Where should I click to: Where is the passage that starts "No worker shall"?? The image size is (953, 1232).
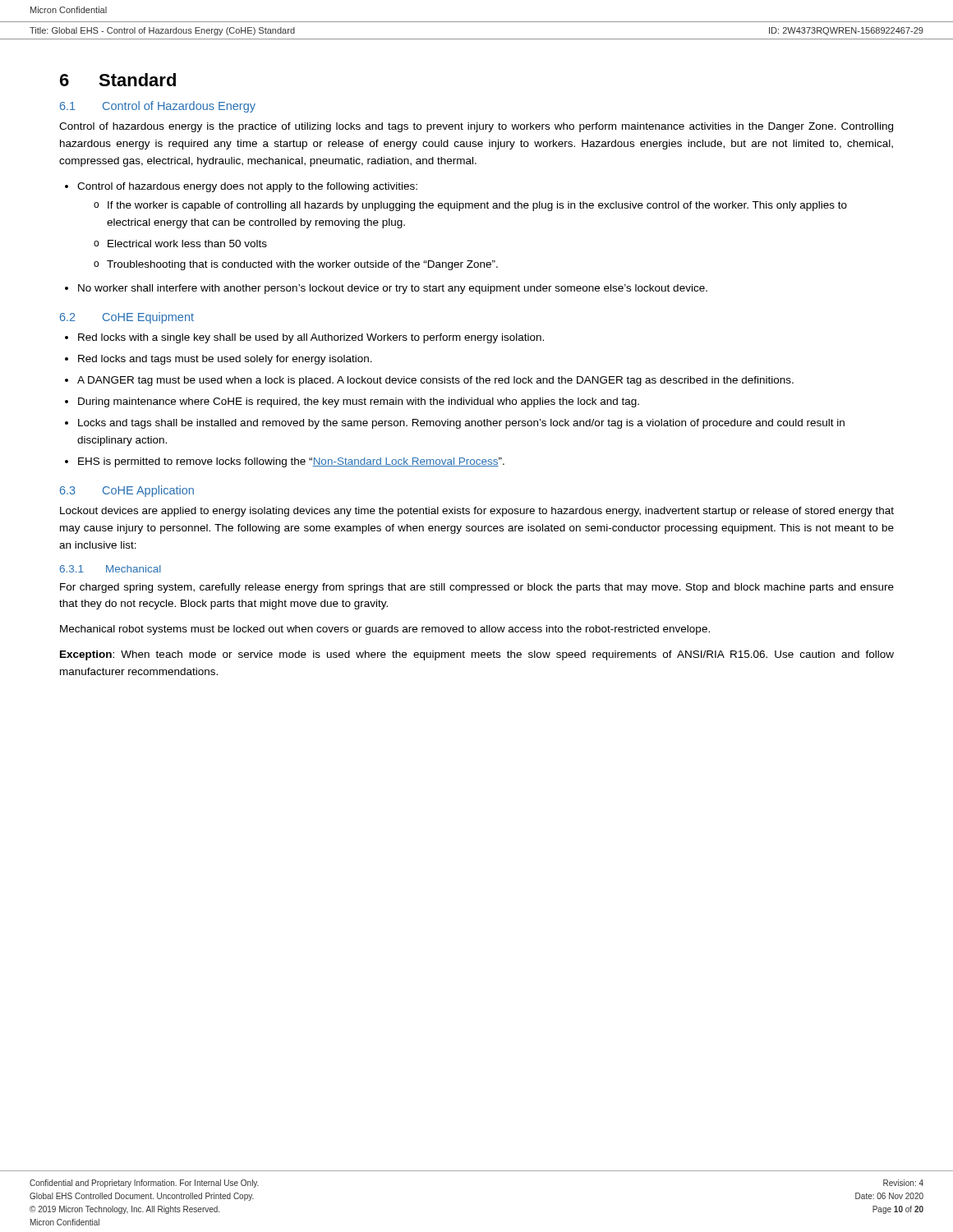click(476, 289)
